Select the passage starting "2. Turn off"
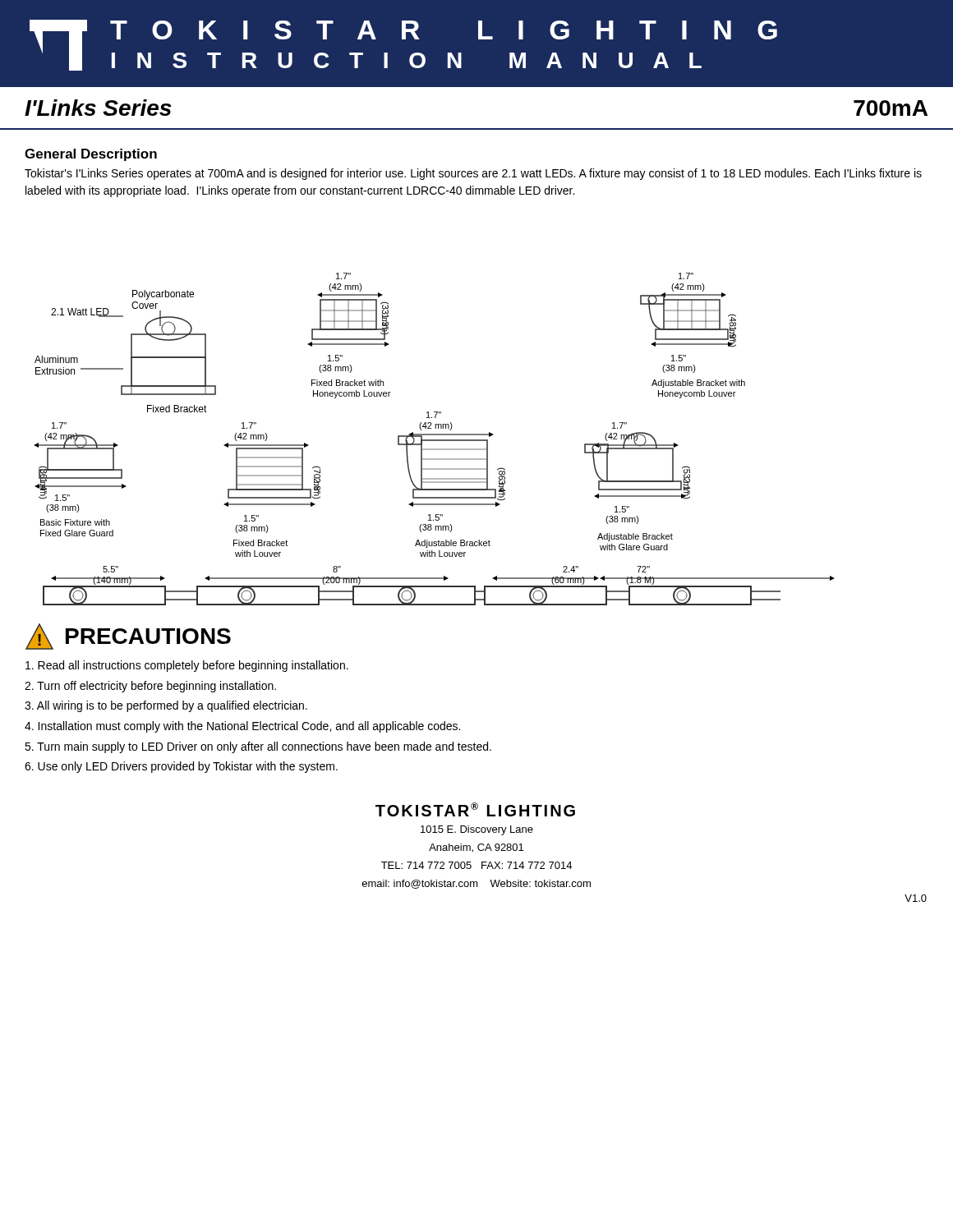 [x=151, y=686]
